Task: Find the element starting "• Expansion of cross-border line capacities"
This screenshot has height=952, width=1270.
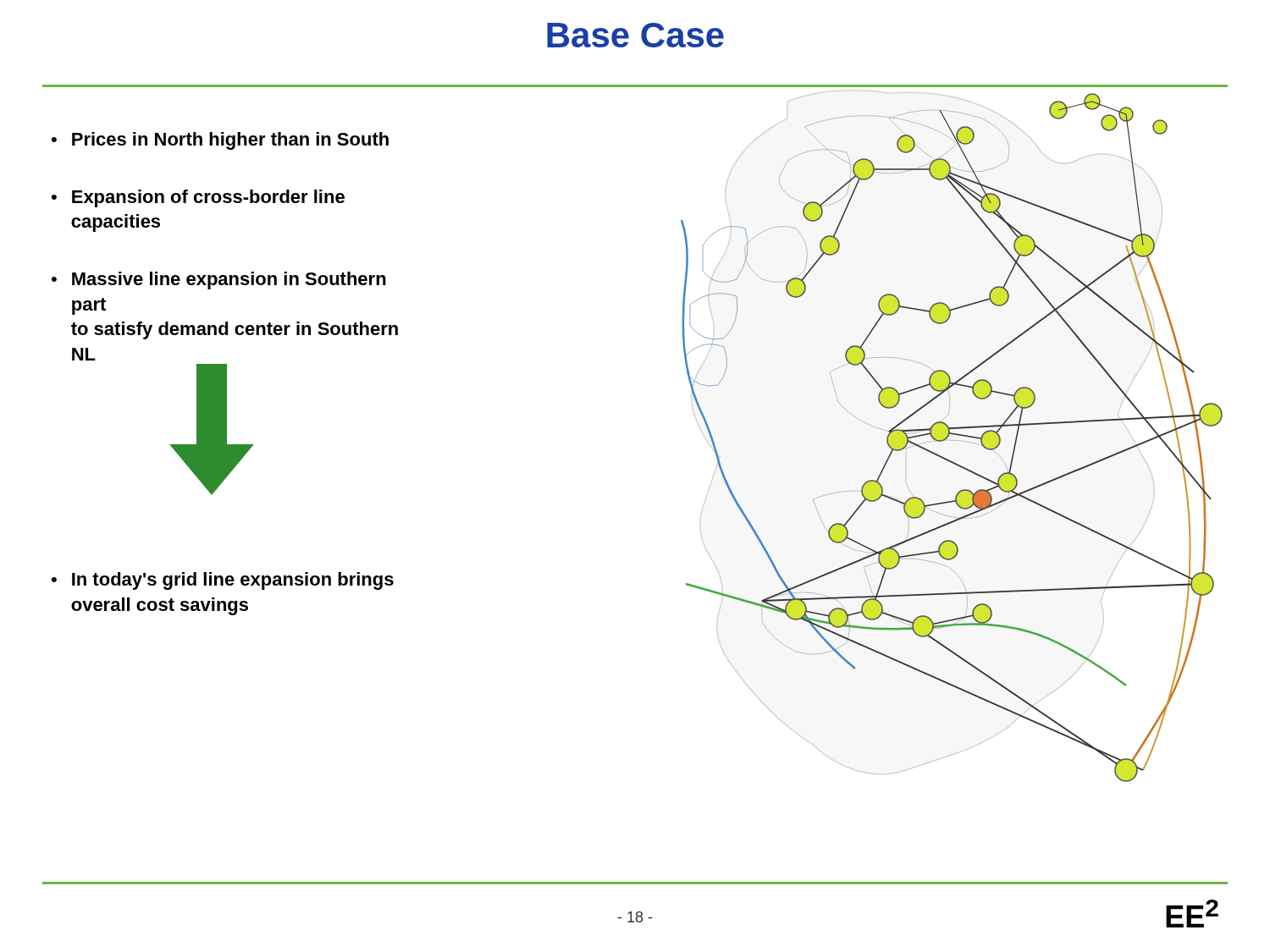Action: tap(233, 209)
